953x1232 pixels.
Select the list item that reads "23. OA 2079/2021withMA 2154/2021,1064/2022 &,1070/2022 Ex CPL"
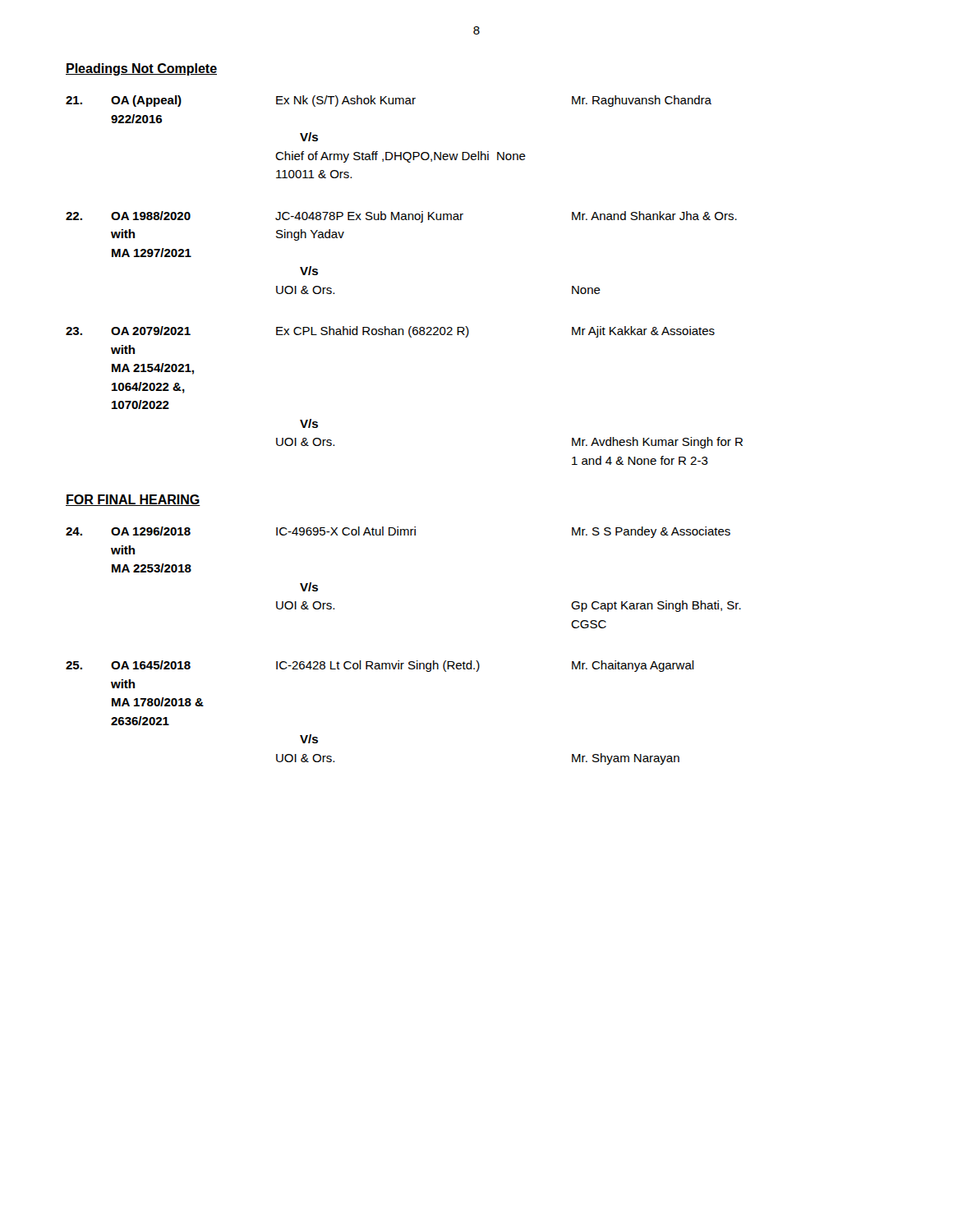click(x=390, y=332)
